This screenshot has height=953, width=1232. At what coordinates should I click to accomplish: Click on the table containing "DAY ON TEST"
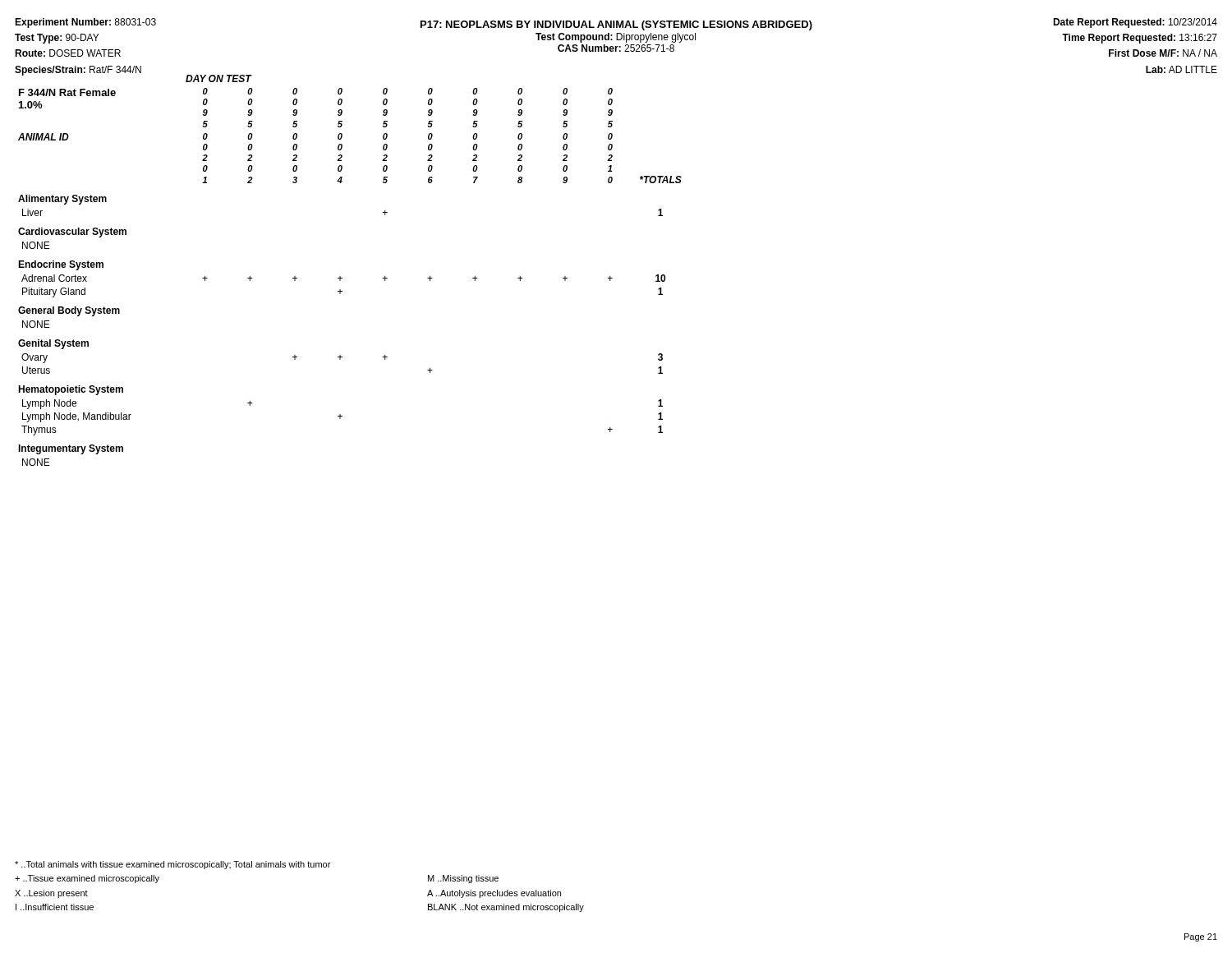coord(616,271)
